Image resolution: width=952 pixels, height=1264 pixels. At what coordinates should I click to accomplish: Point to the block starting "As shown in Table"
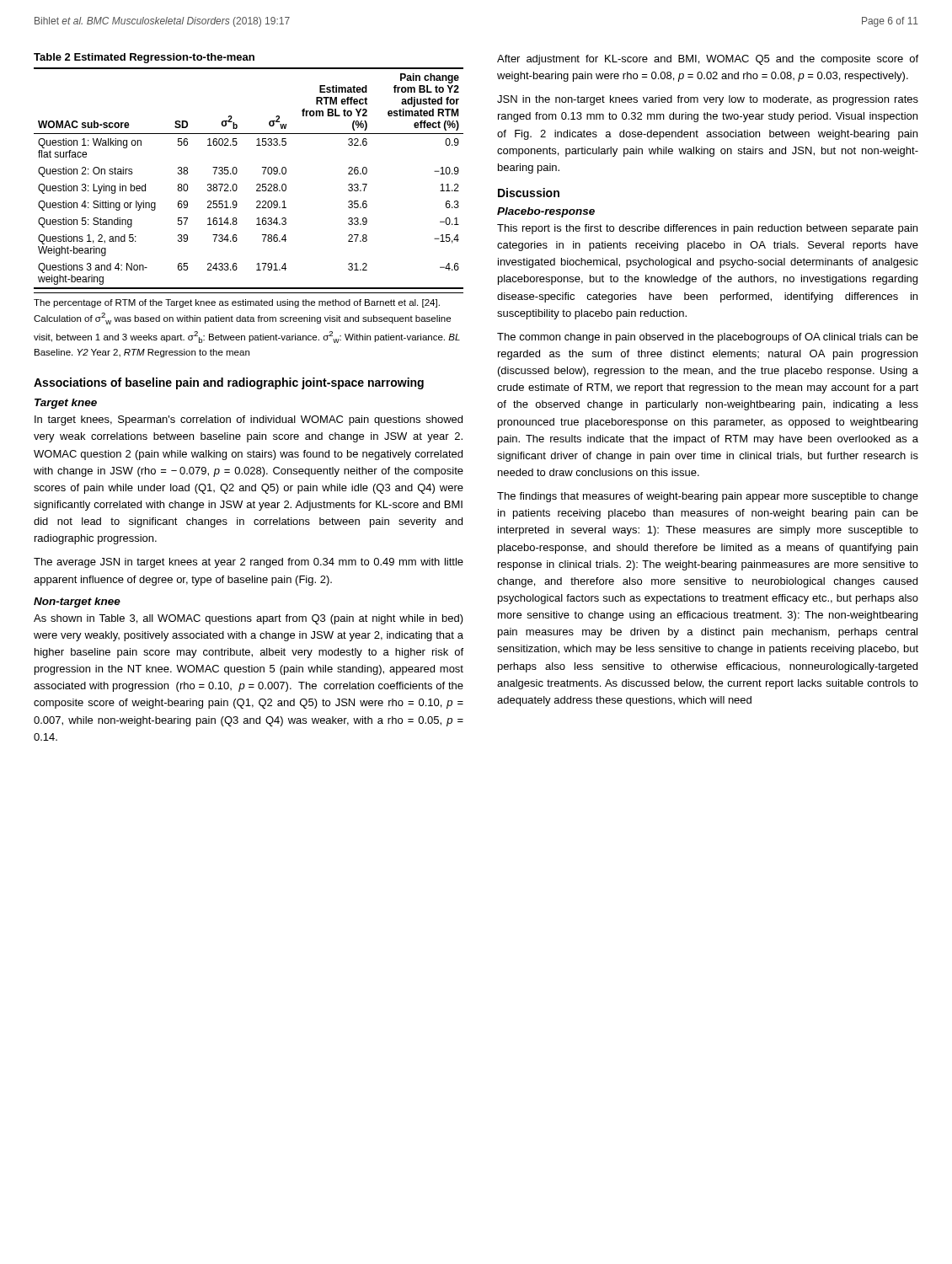click(249, 678)
